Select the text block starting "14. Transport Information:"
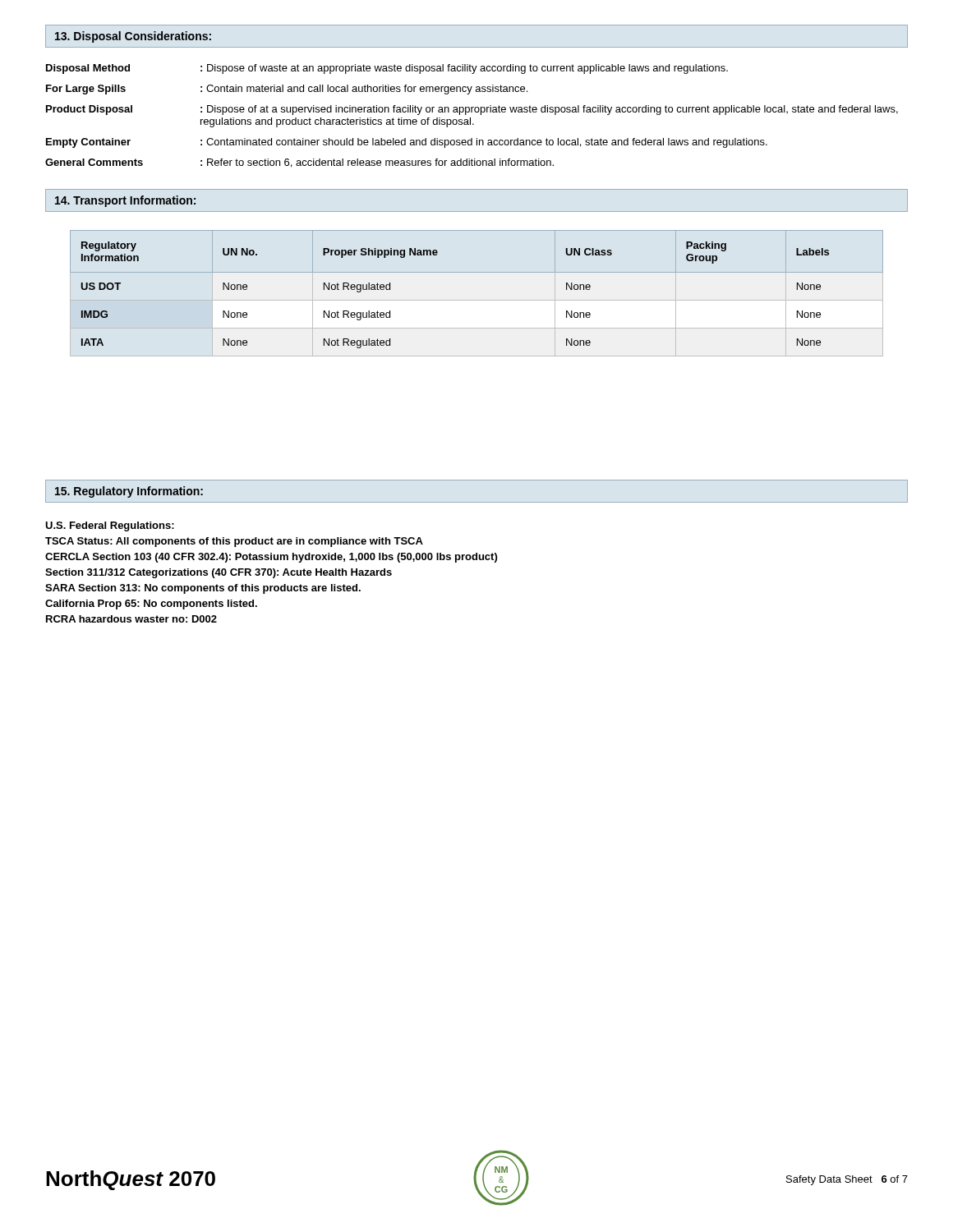This screenshot has width=953, height=1232. click(x=125, y=200)
